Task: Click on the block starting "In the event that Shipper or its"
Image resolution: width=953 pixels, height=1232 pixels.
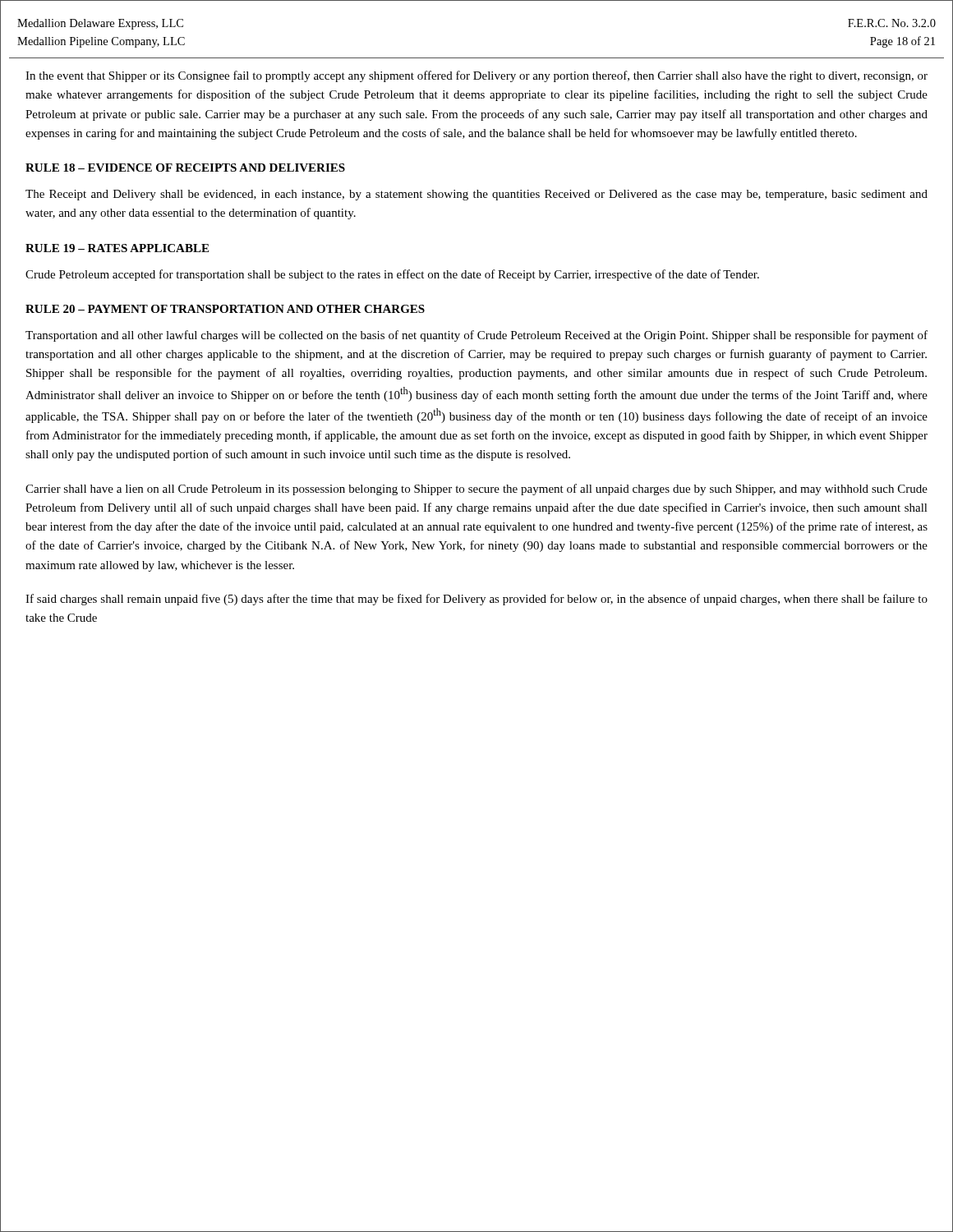Action: coord(476,104)
